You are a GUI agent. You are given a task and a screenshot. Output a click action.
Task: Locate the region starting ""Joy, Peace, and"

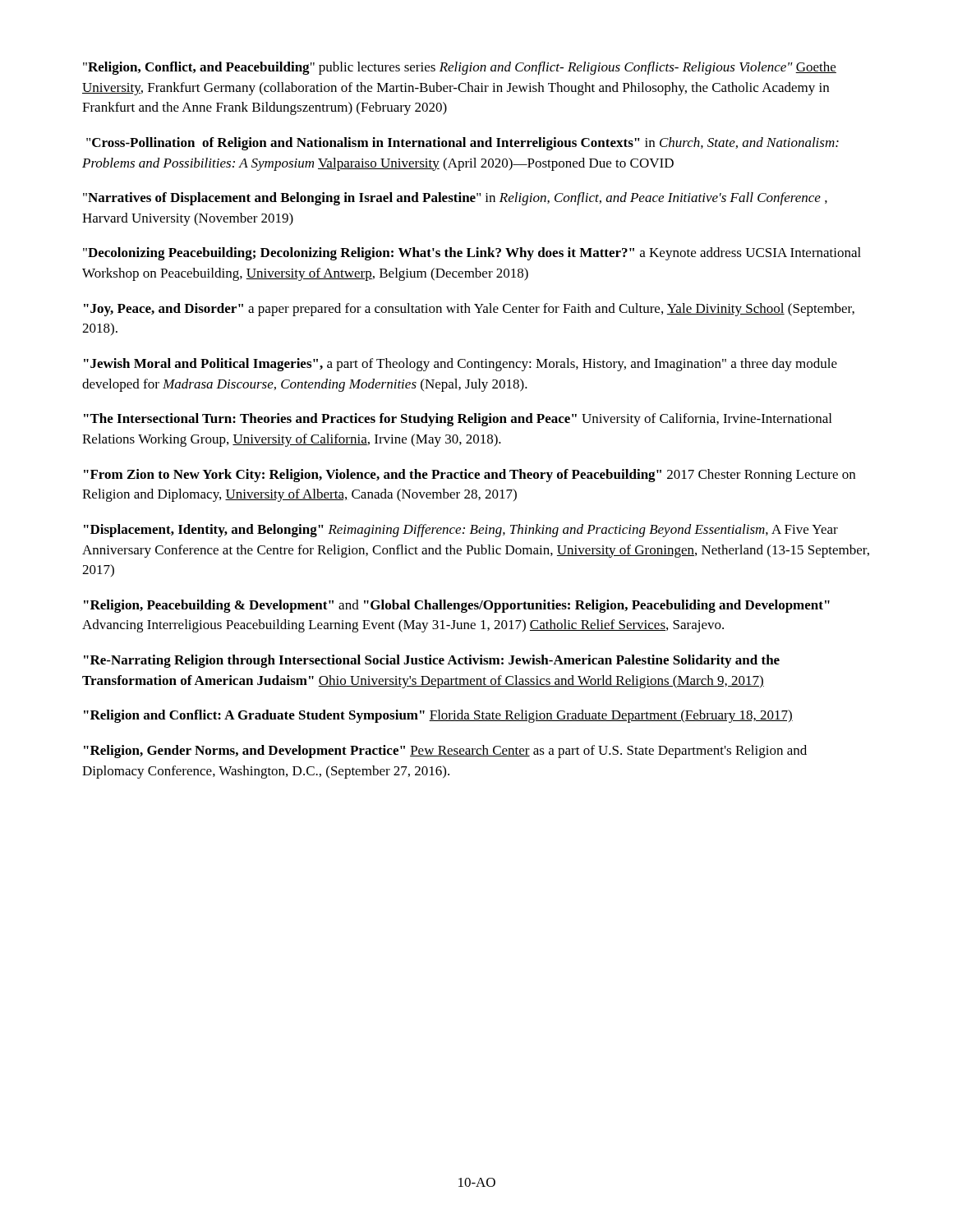click(x=469, y=318)
